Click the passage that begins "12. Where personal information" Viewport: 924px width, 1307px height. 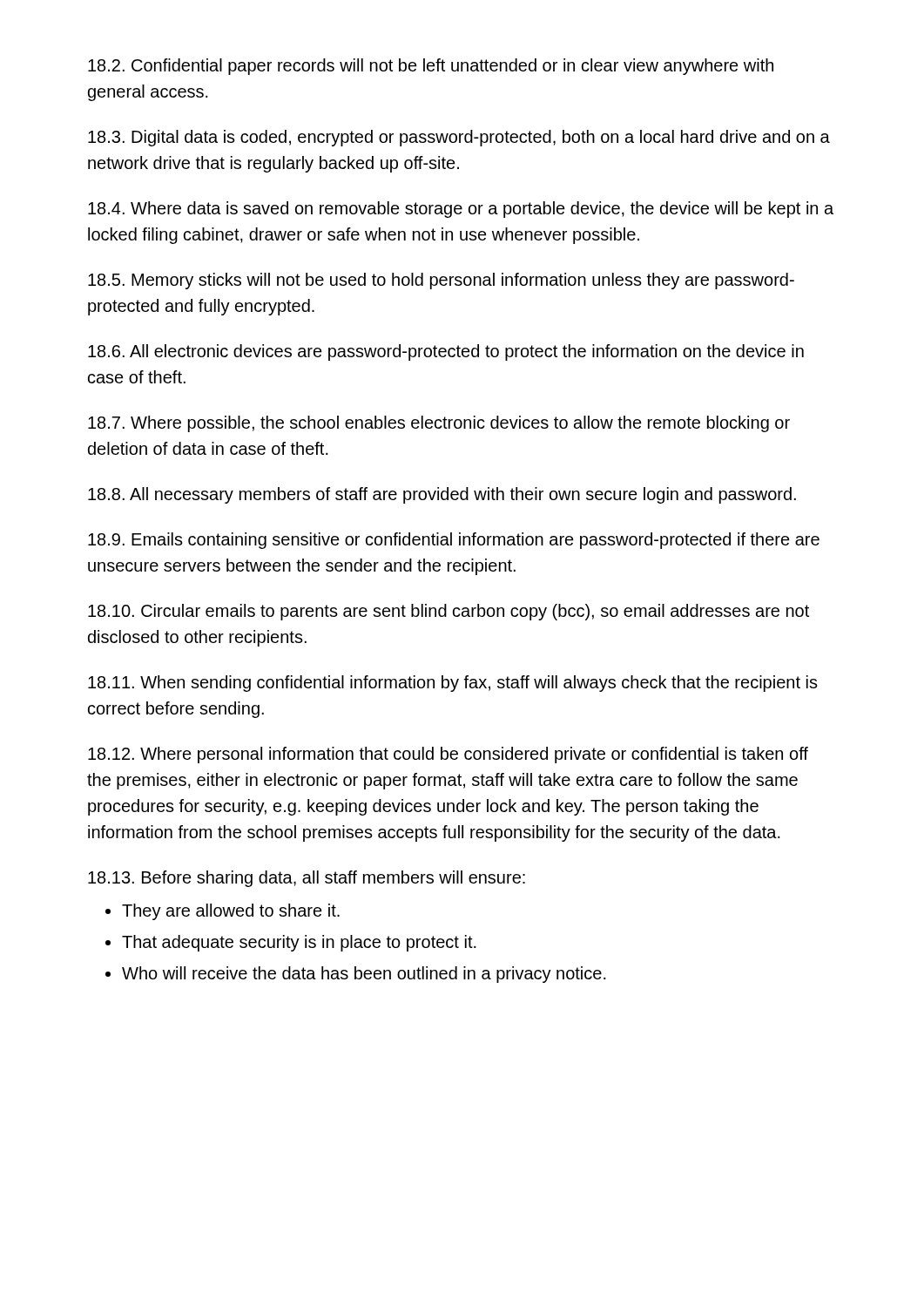coord(448,793)
